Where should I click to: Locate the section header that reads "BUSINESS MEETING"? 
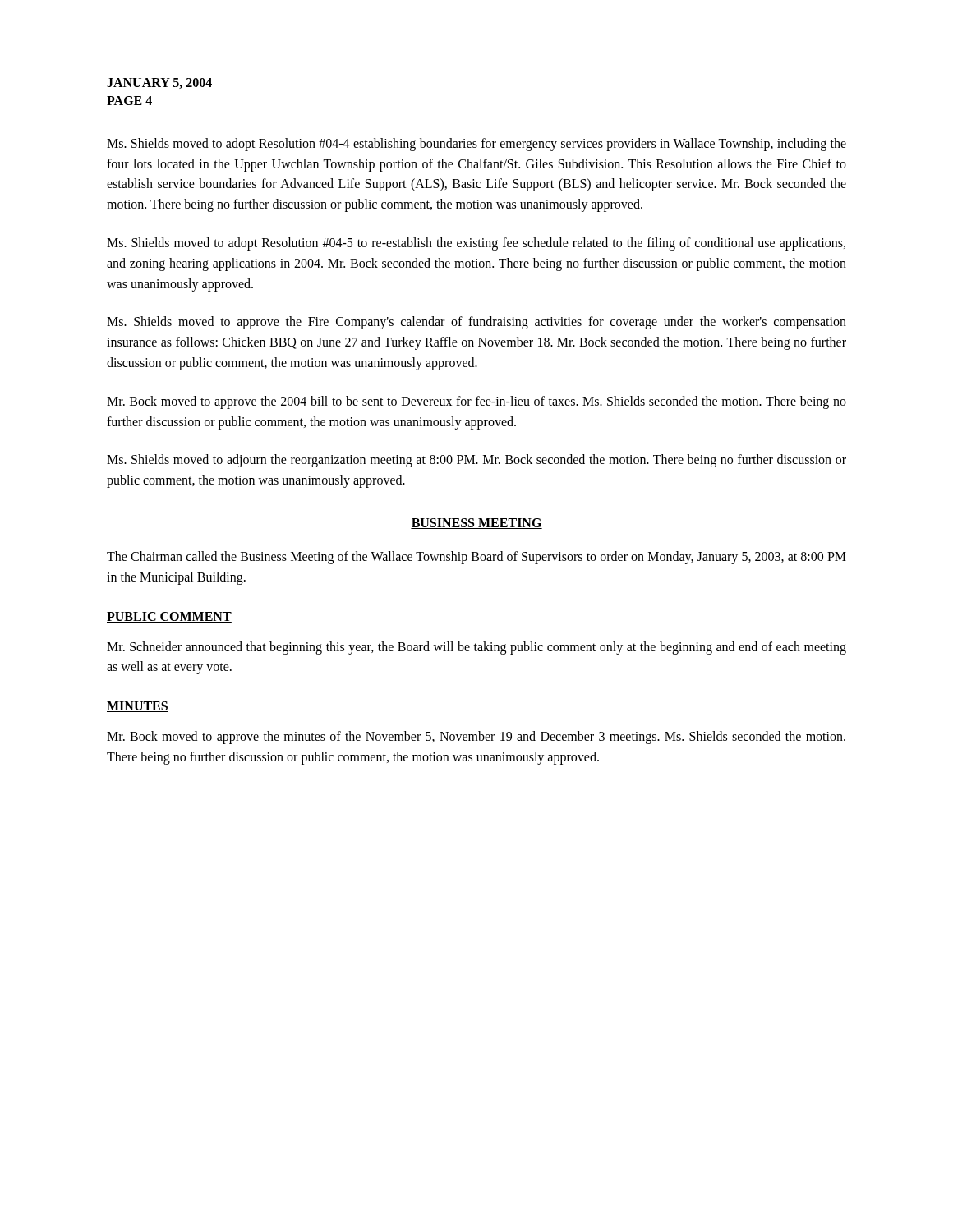point(476,523)
